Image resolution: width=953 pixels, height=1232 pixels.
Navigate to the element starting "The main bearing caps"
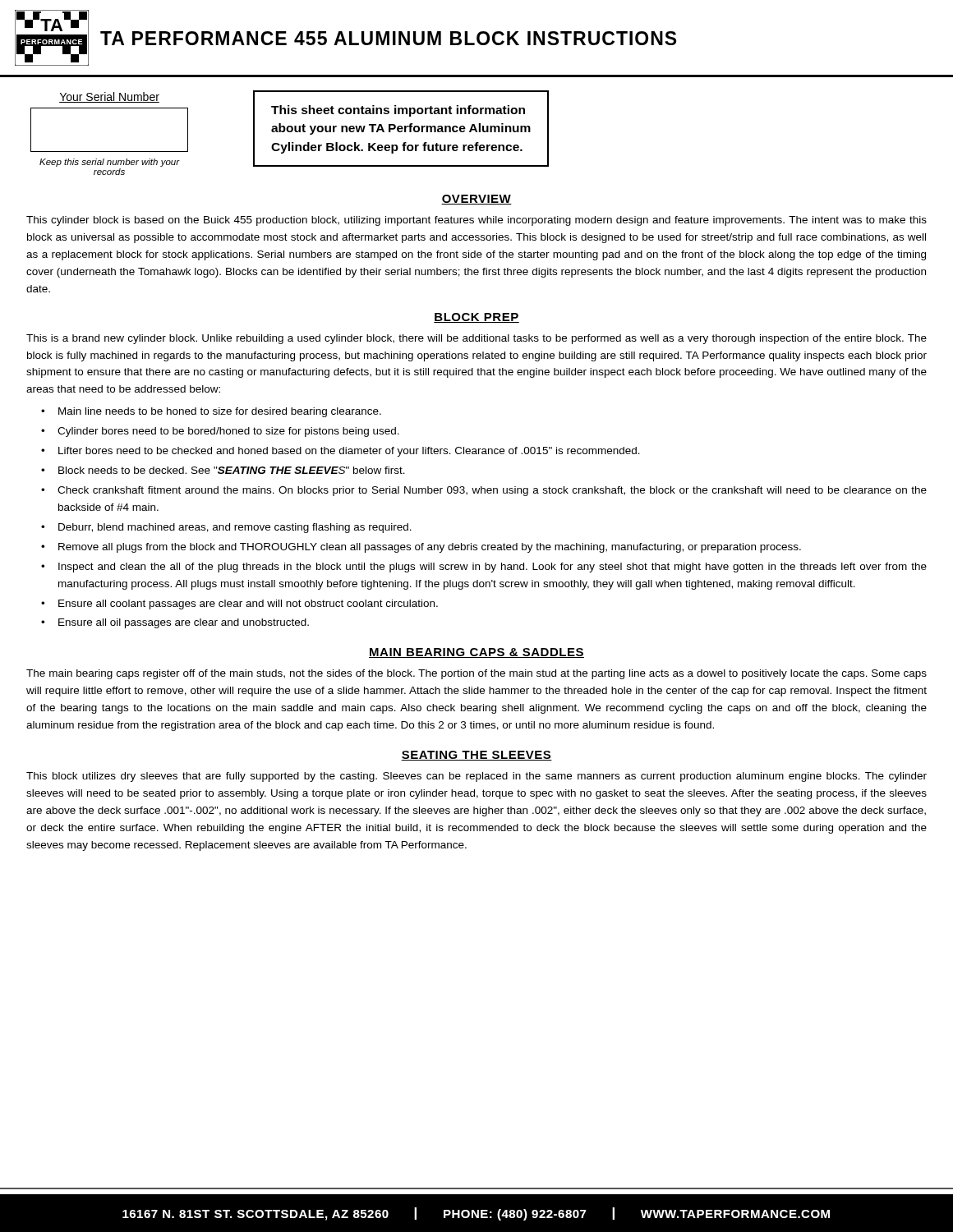pyautogui.click(x=476, y=699)
